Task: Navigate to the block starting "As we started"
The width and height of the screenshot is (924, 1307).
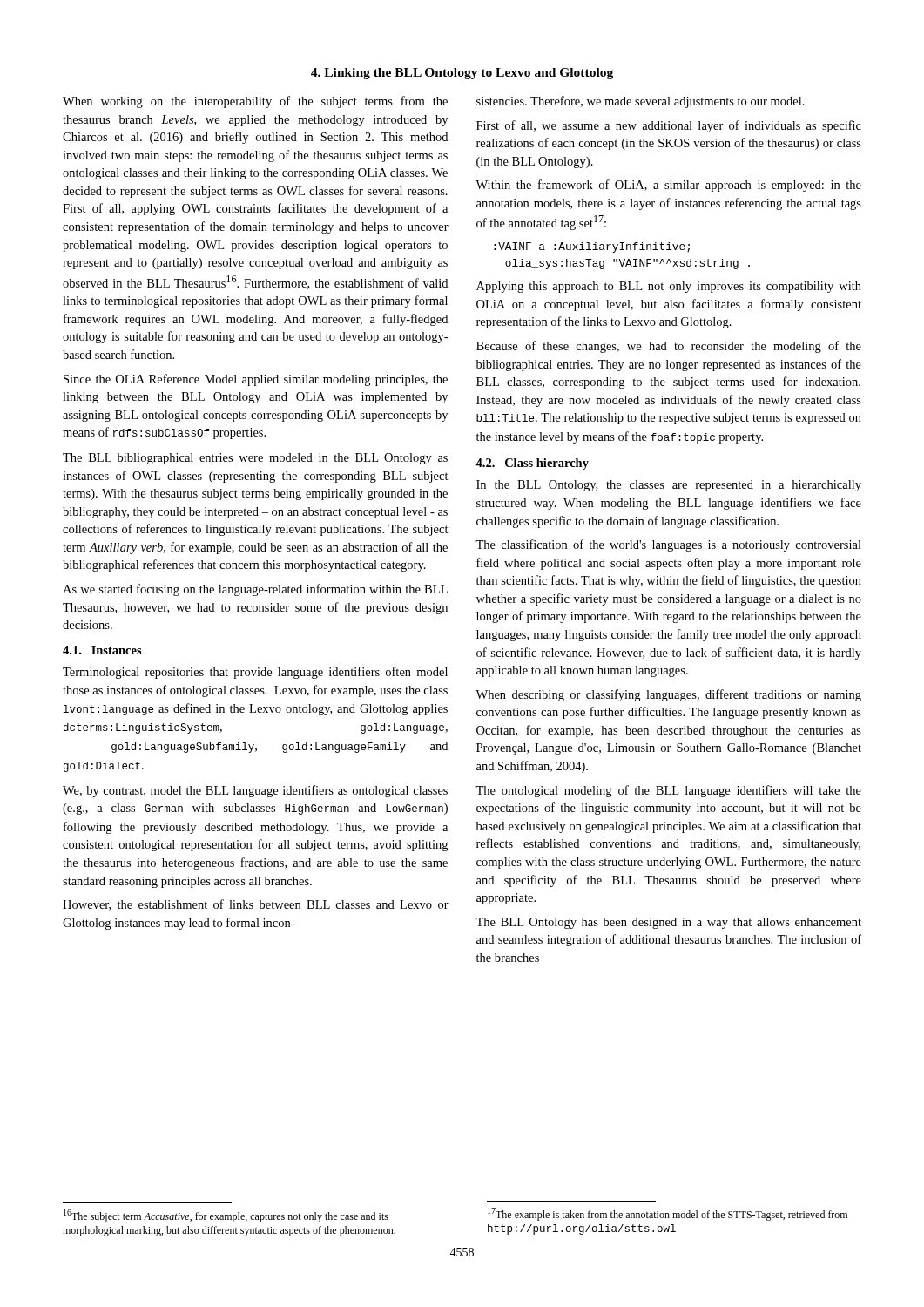Action: 255,607
